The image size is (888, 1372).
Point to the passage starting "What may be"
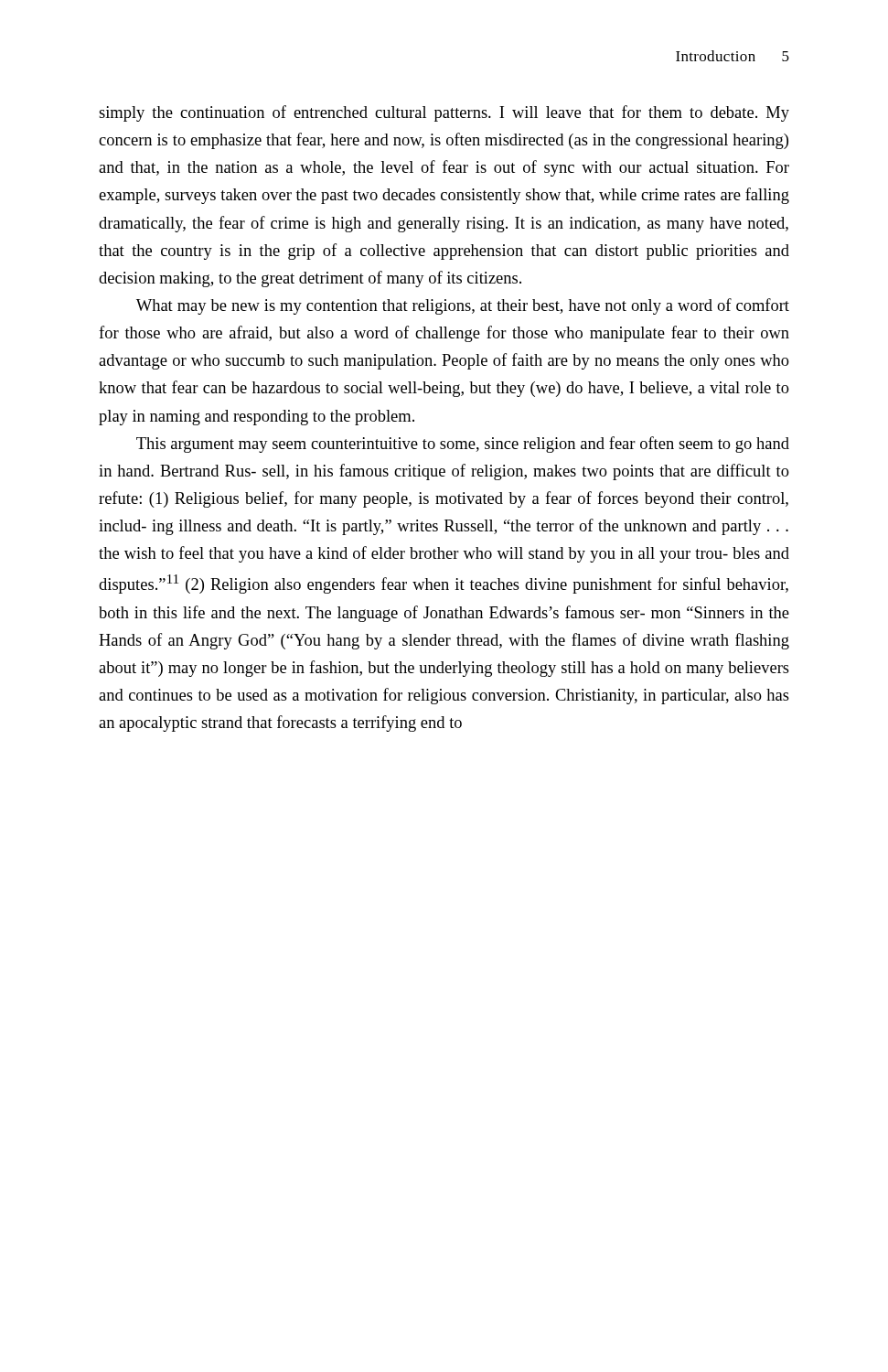pos(444,361)
